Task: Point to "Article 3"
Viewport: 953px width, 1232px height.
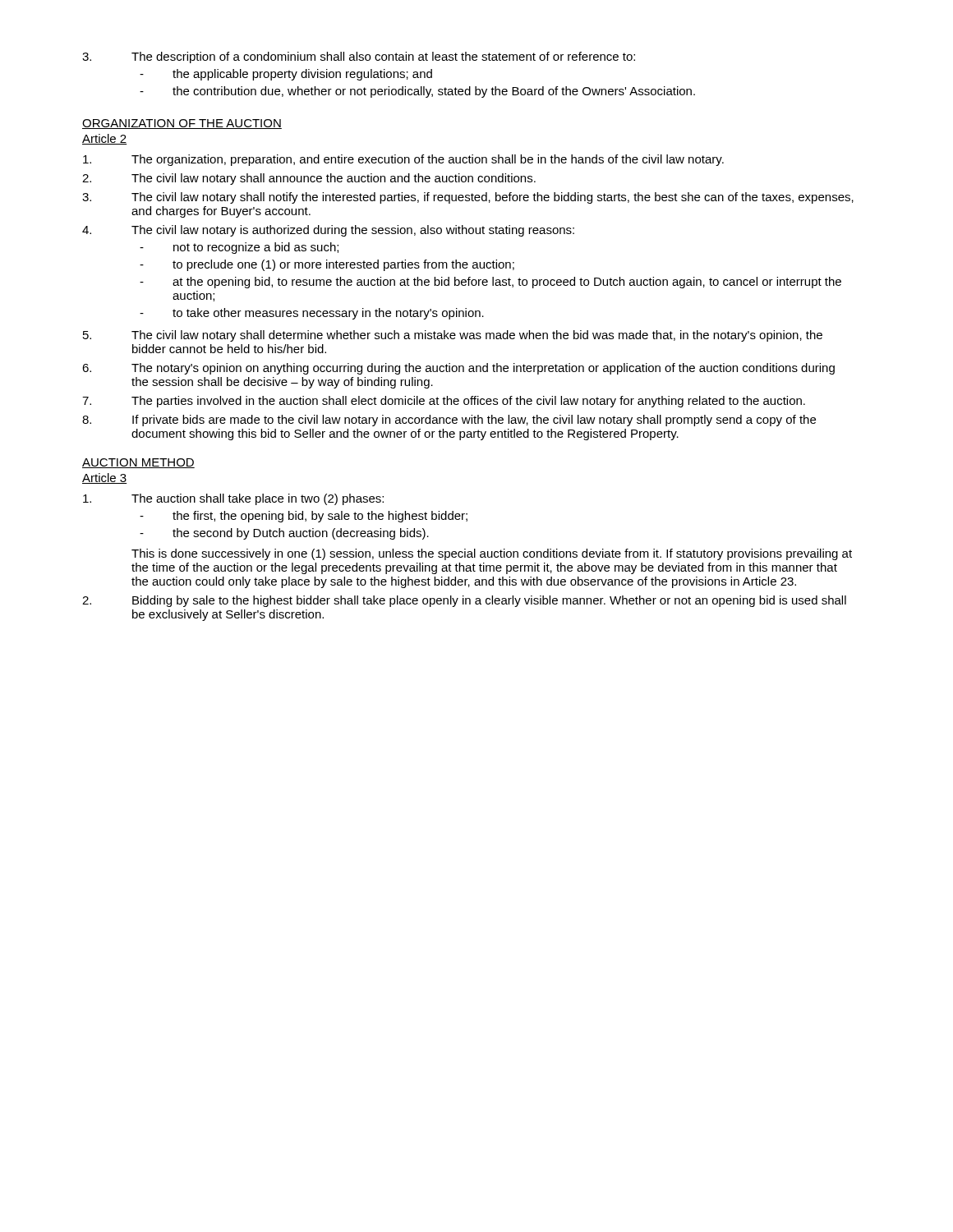Action: coord(104,478)
